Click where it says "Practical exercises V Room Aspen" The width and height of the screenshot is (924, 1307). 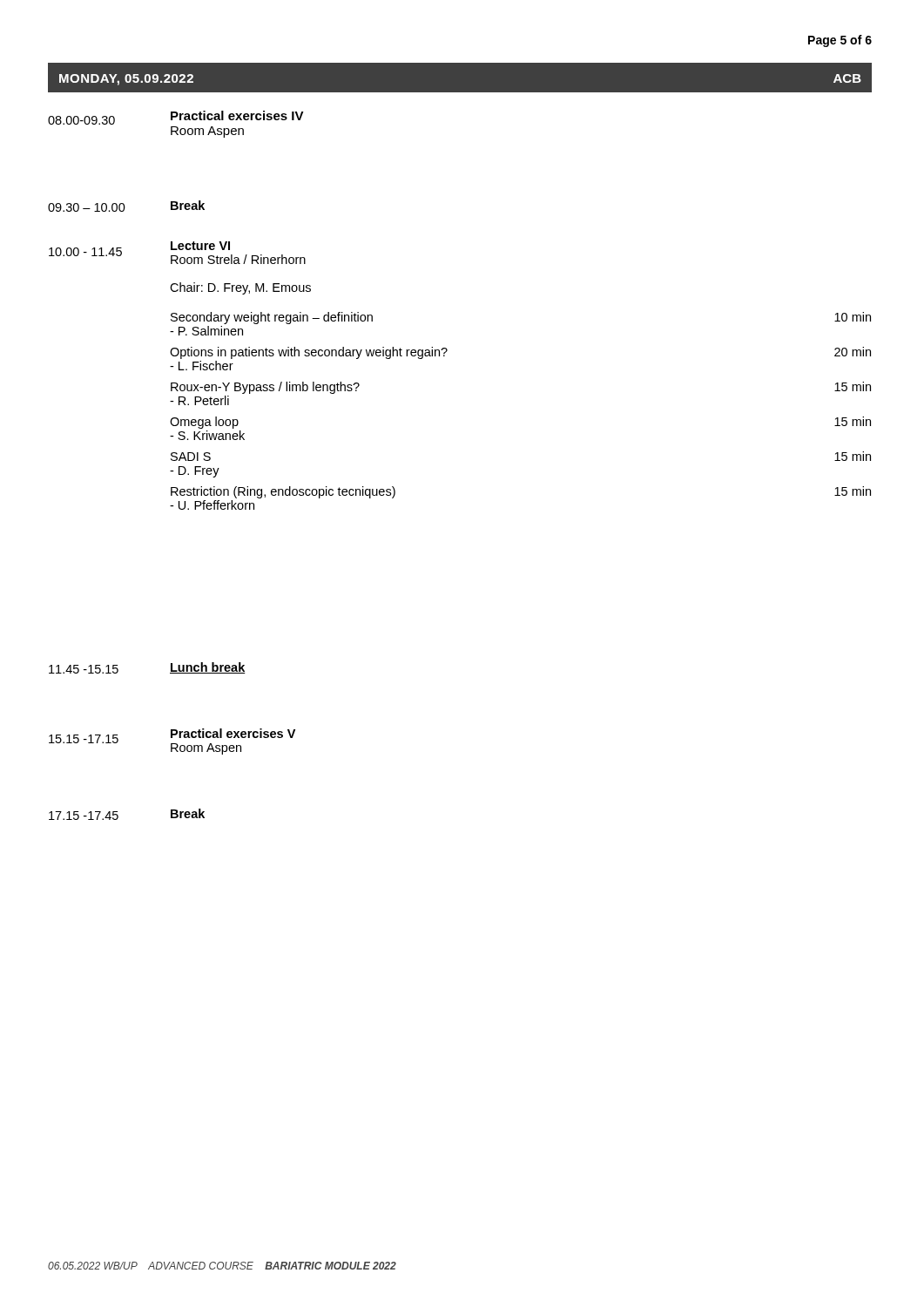233,741
